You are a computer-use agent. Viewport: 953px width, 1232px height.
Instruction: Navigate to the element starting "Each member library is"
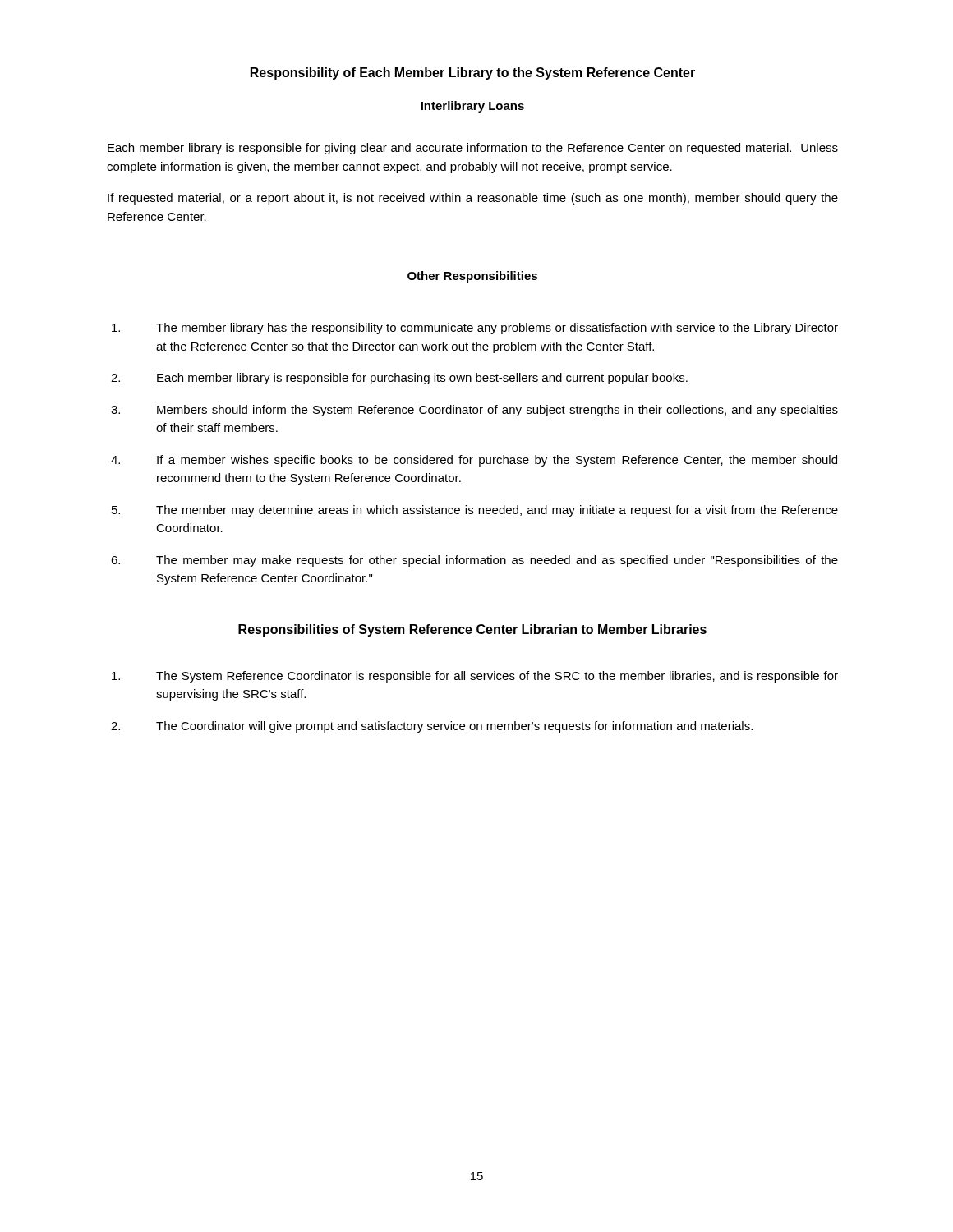(472, 157)
